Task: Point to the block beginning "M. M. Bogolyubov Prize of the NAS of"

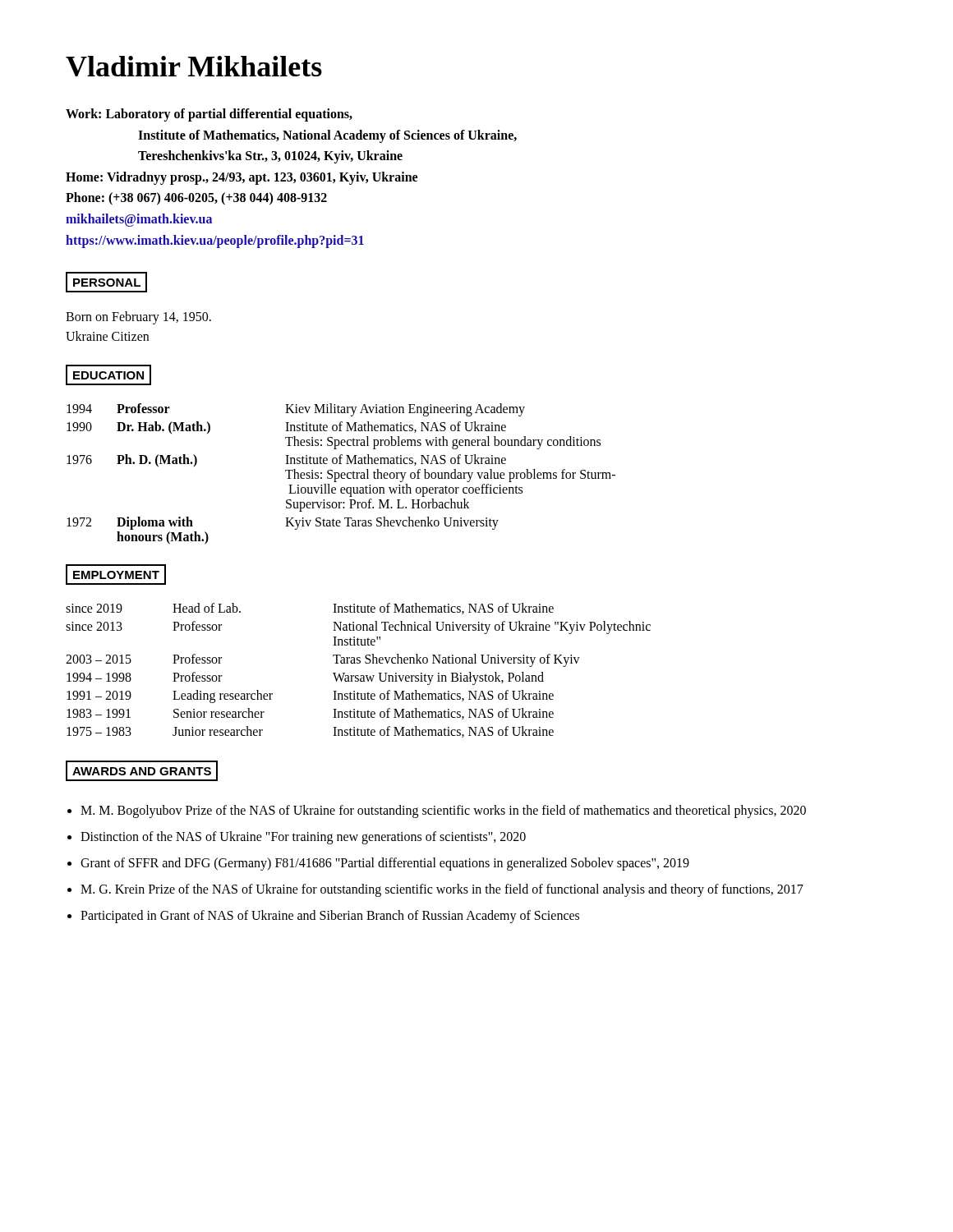Action: 443,810
